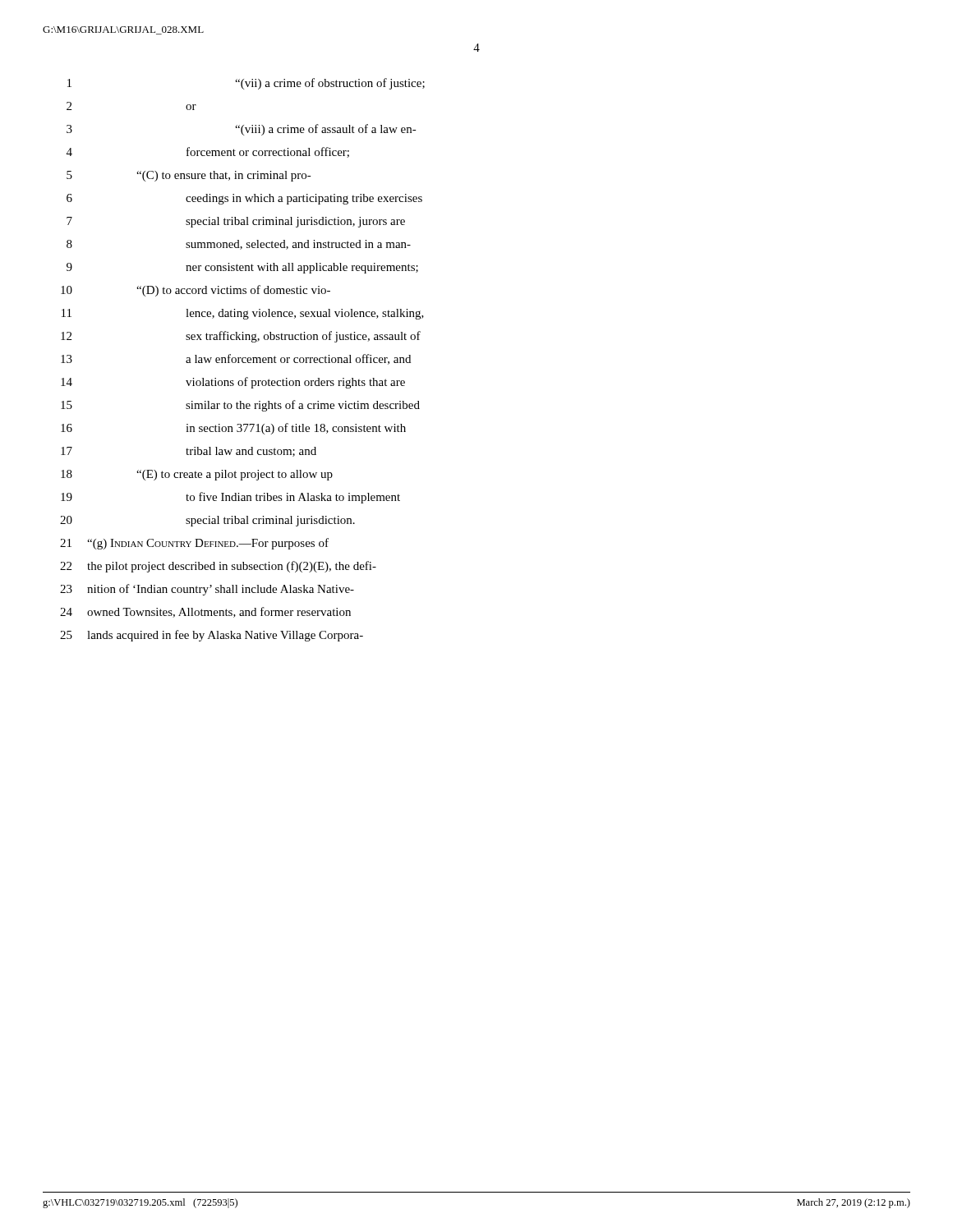
Task: Locate the list item that reads "5 “(C) to ensure"
Action: tap(189, 176)
